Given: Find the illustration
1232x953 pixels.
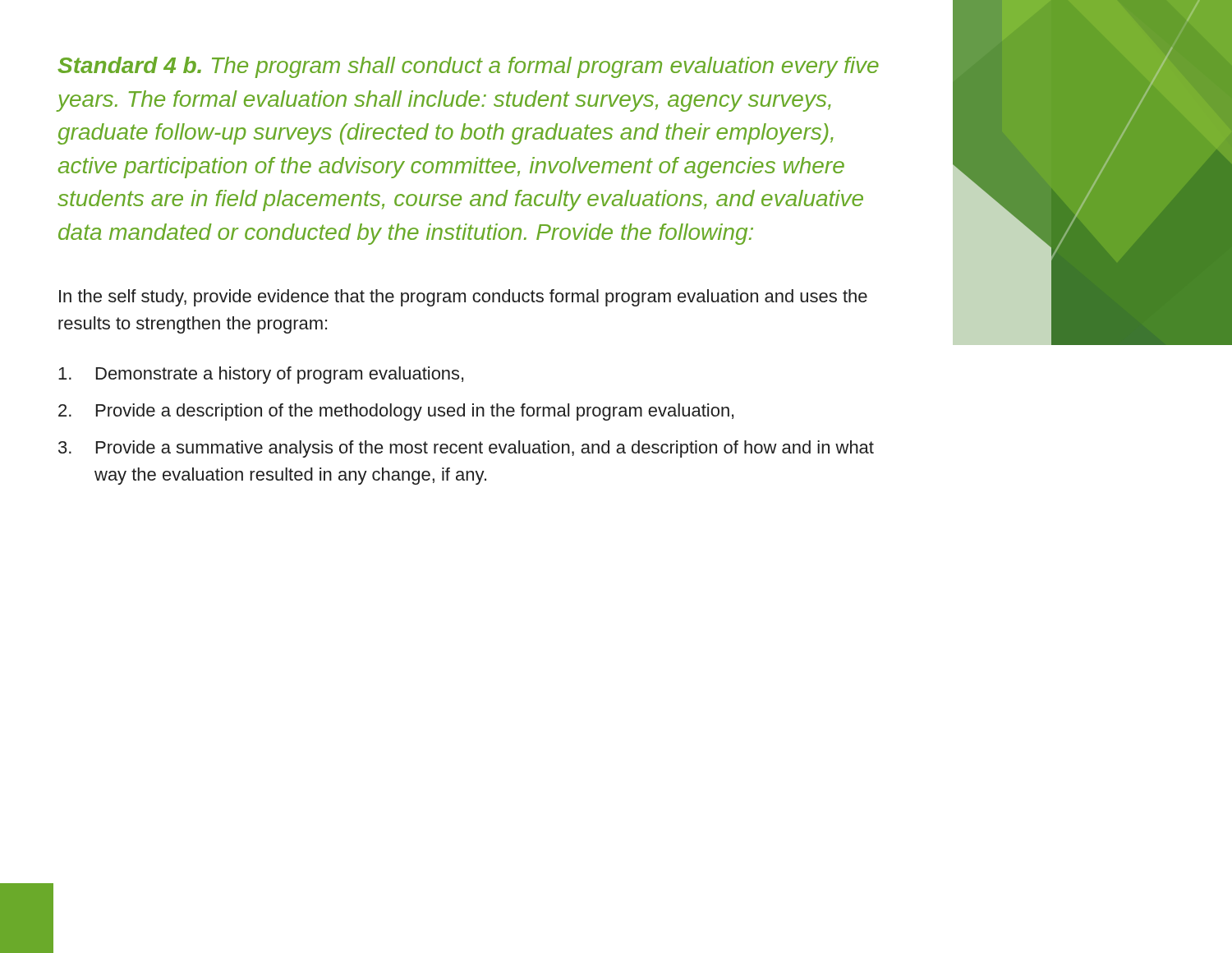Looking at the screenshot, I should pyautogui.click(x=1092, y=173).
